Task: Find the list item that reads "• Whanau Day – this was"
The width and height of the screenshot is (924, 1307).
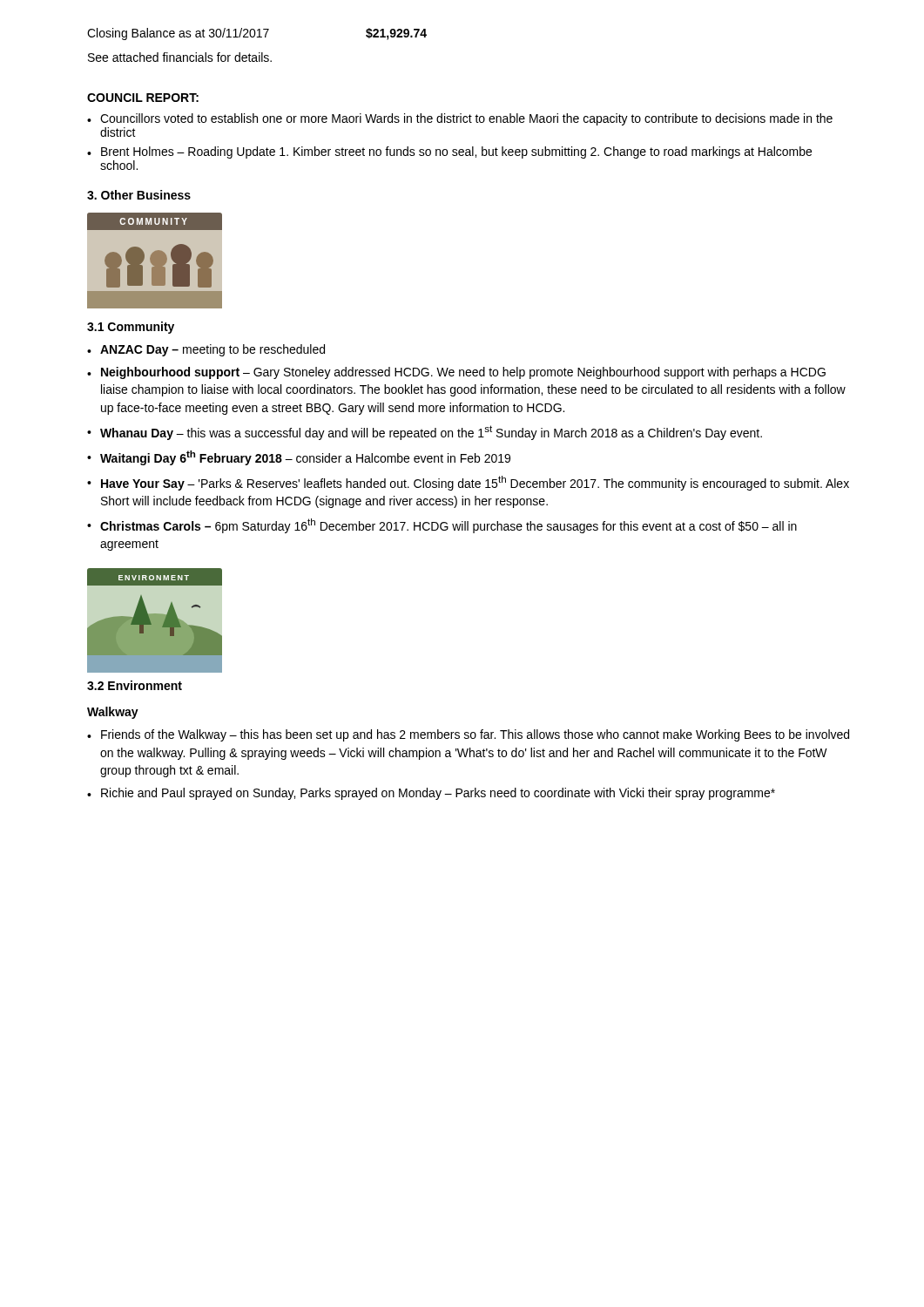Action: point(425,432)
